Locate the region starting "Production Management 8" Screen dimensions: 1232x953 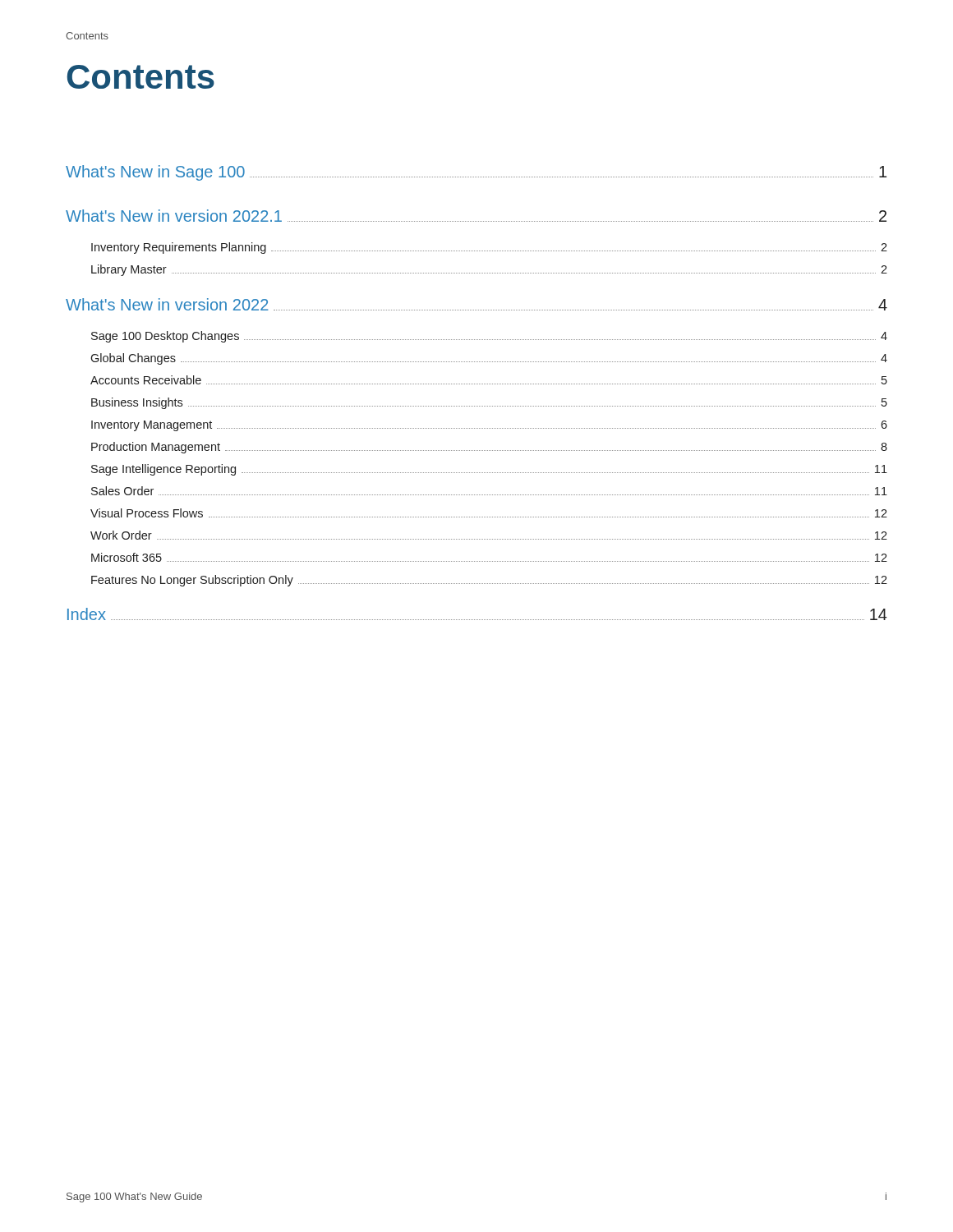coord(489,447)
